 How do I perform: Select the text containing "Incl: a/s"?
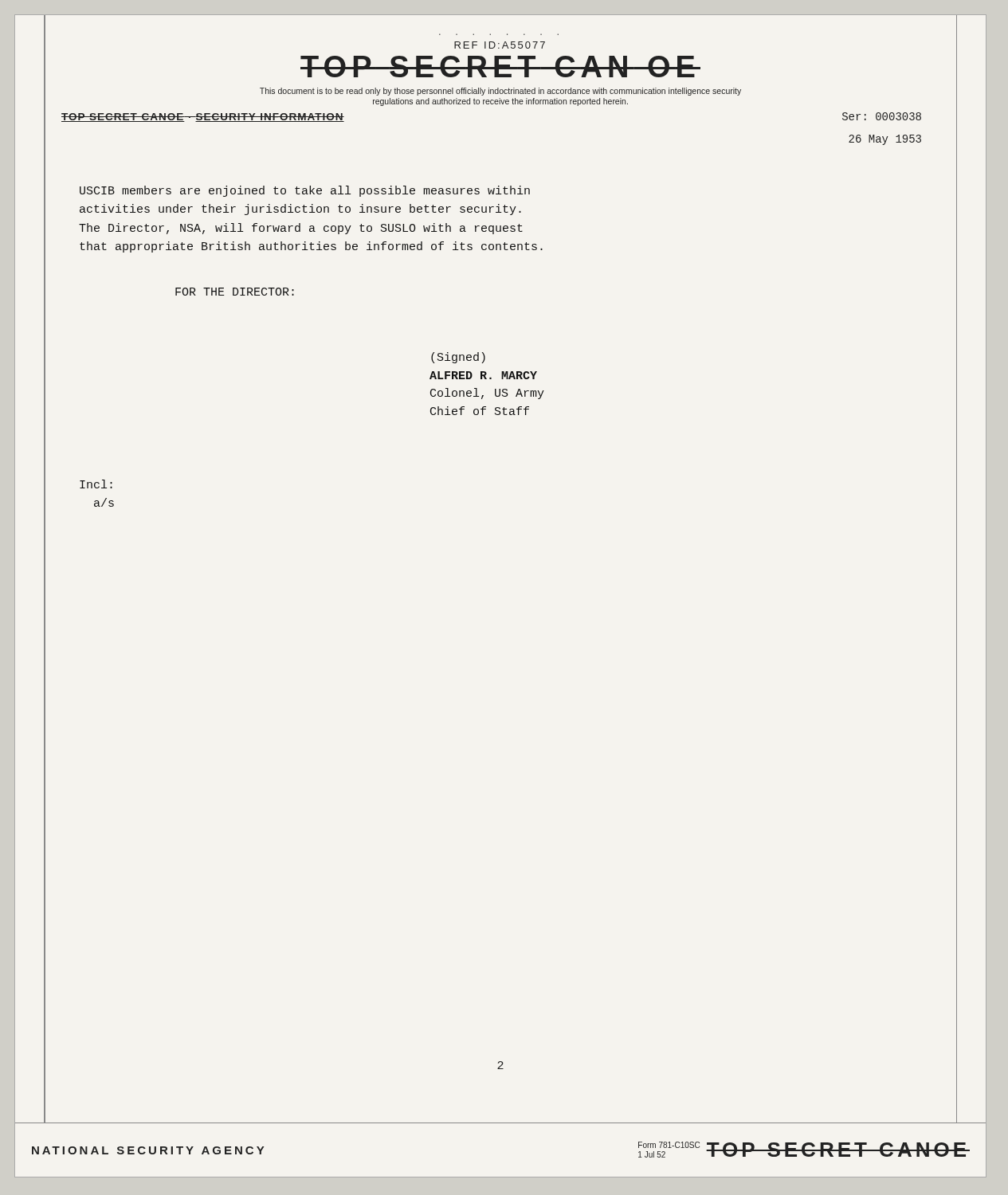[97, 495]
